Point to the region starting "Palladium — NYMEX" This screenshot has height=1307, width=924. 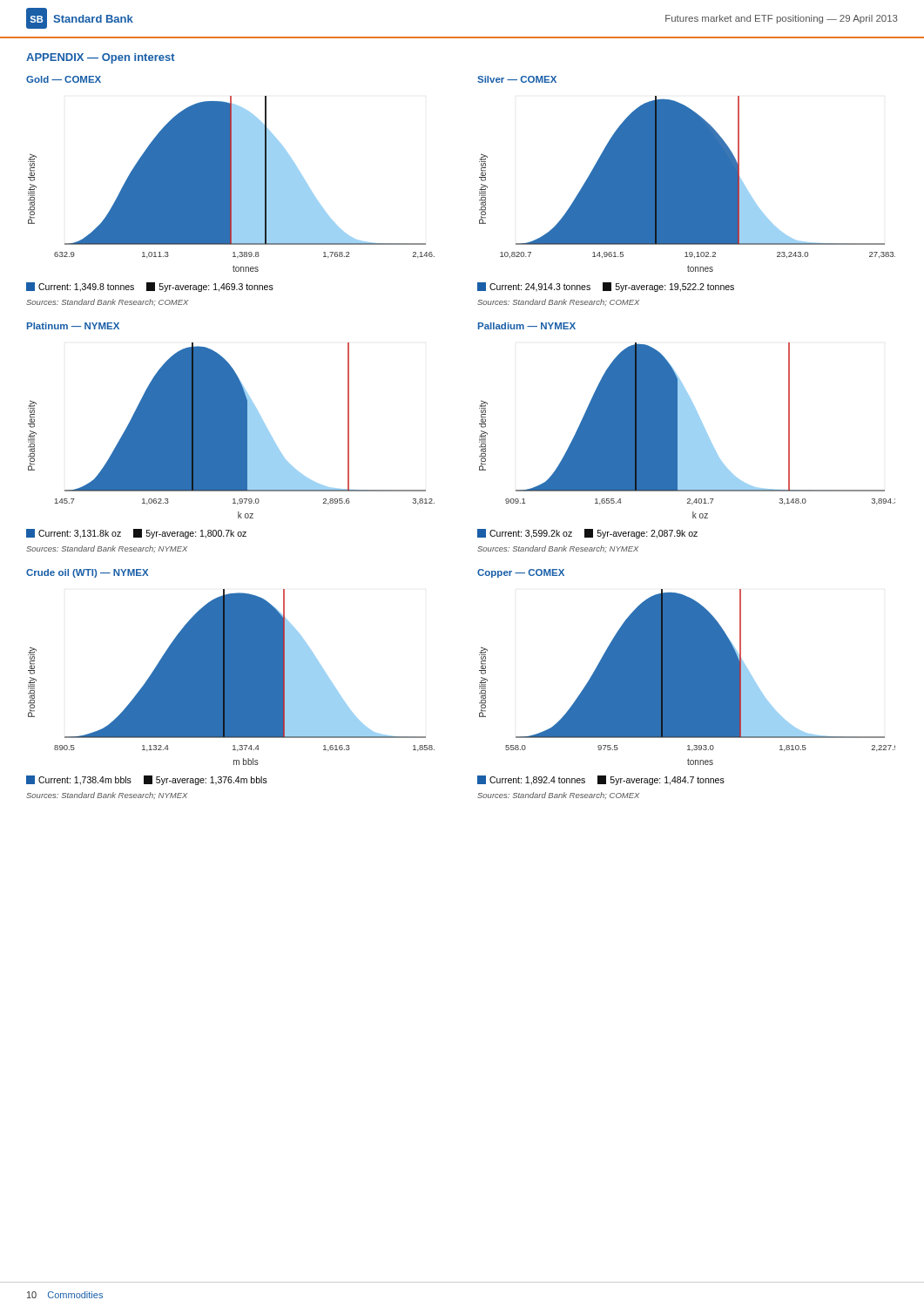tap(526, 326)
